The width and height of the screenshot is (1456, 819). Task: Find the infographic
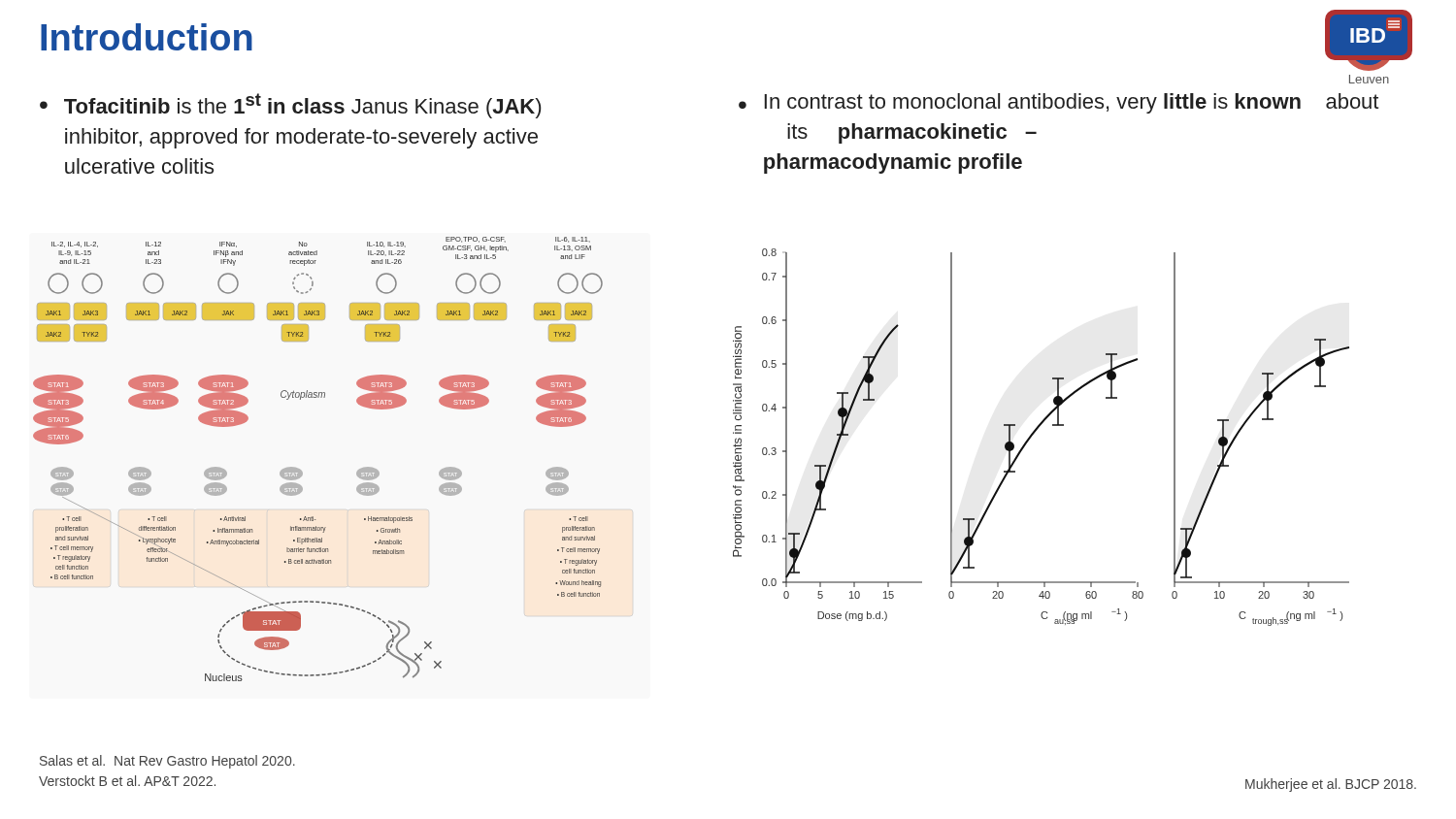(x=340, y=466)
